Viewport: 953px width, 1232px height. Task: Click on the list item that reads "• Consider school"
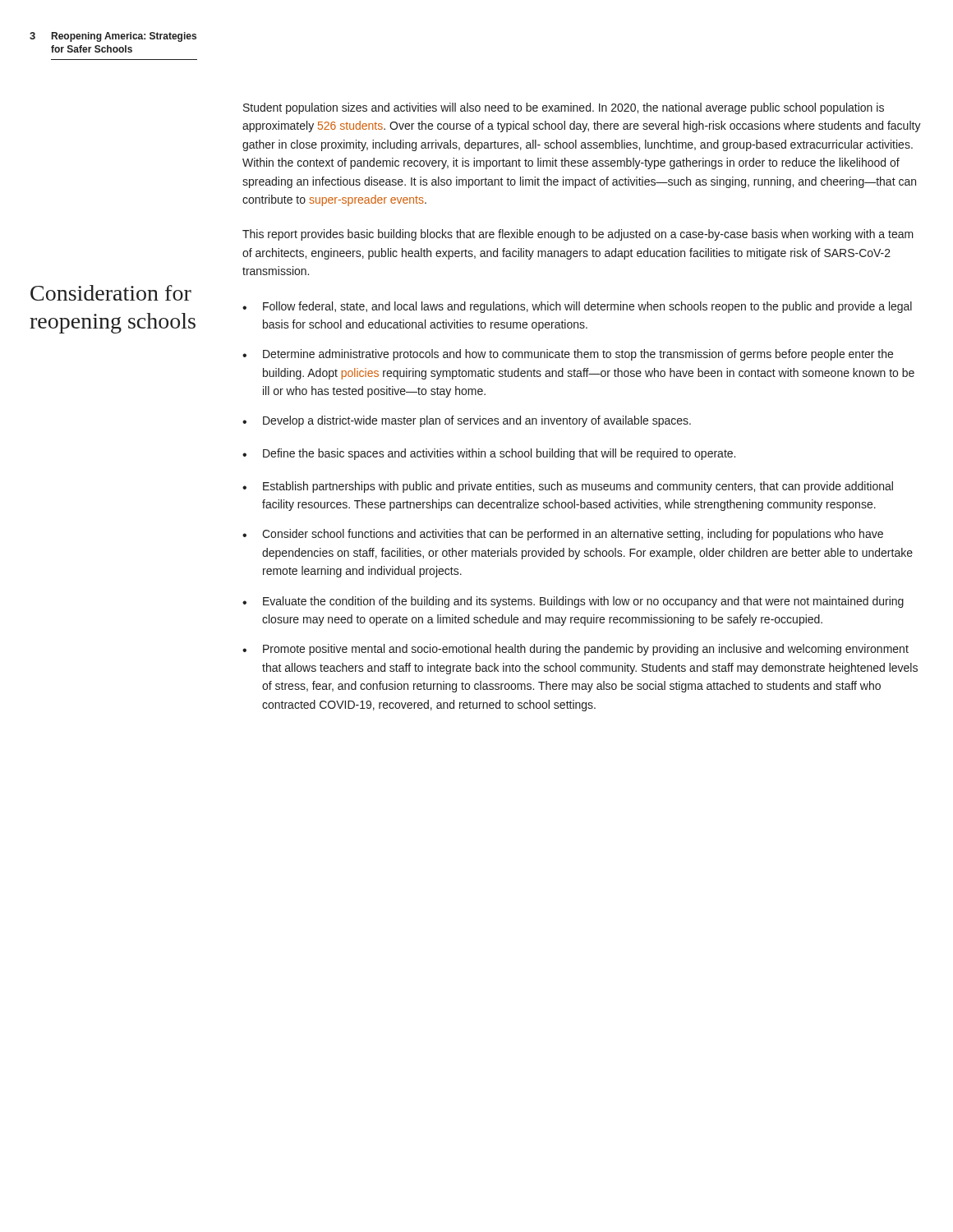coord(583,553)
